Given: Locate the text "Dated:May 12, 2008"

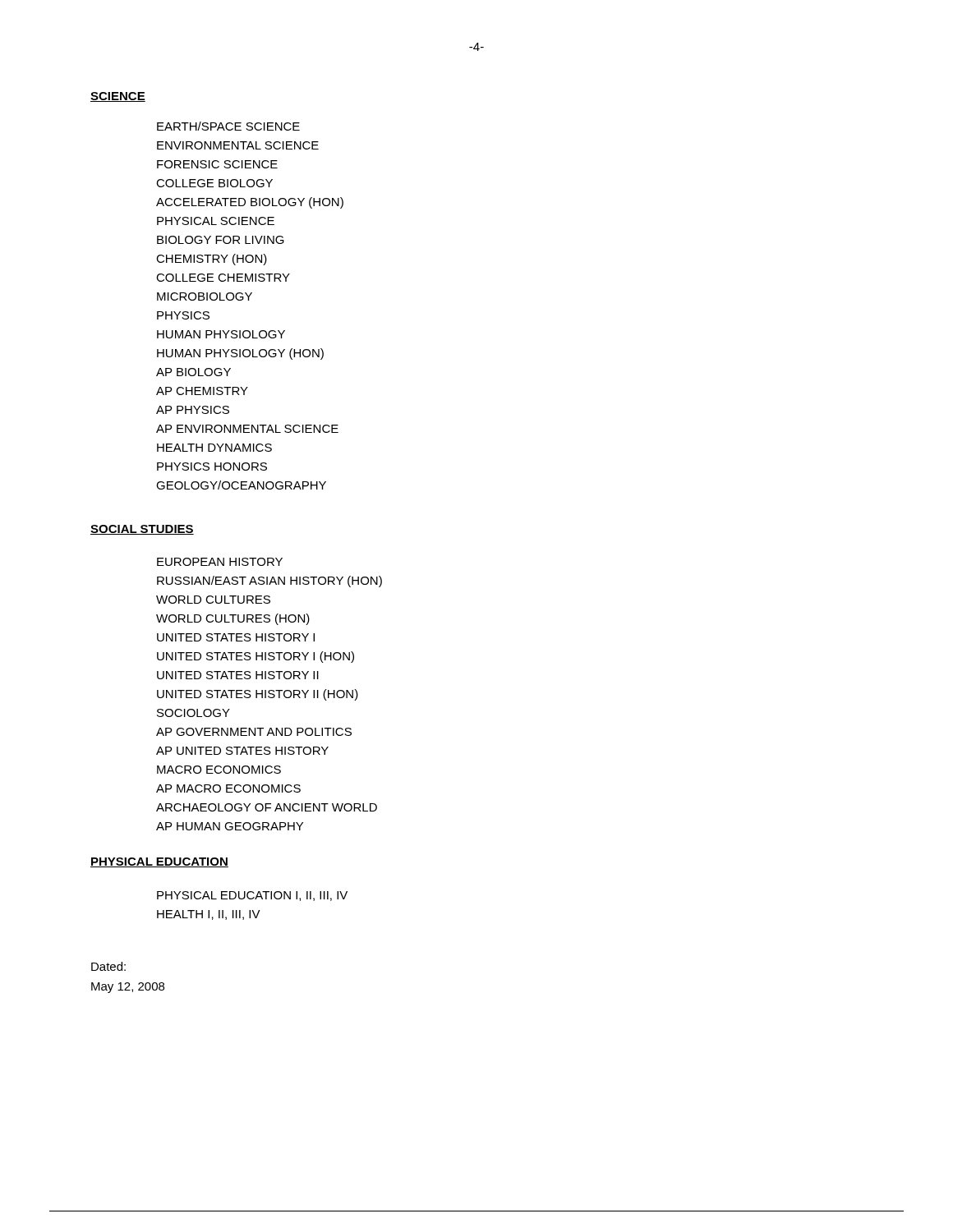Looking at the screenshot, I should (128, 976).
